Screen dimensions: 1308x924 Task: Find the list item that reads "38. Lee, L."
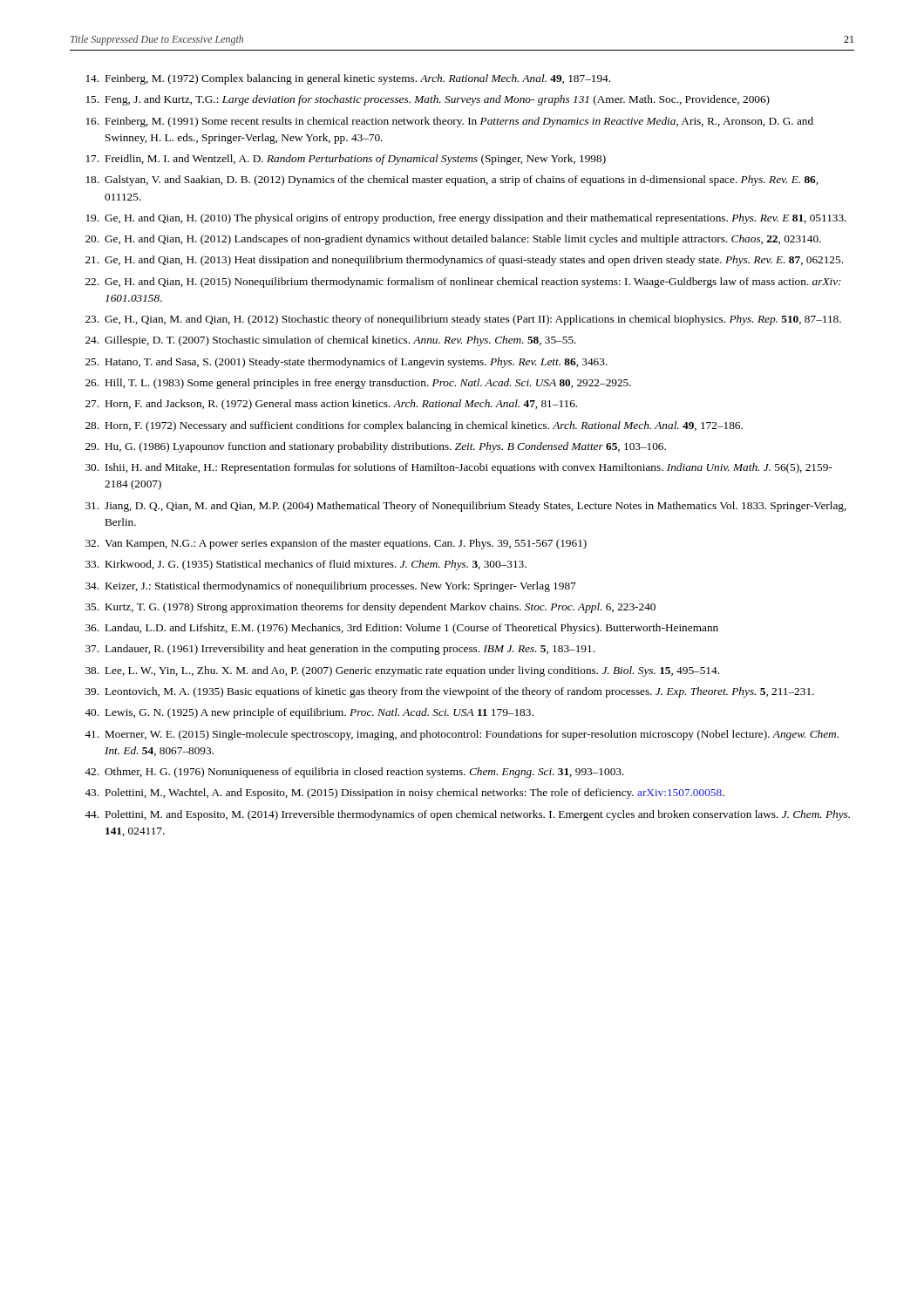tap(462, 670)
